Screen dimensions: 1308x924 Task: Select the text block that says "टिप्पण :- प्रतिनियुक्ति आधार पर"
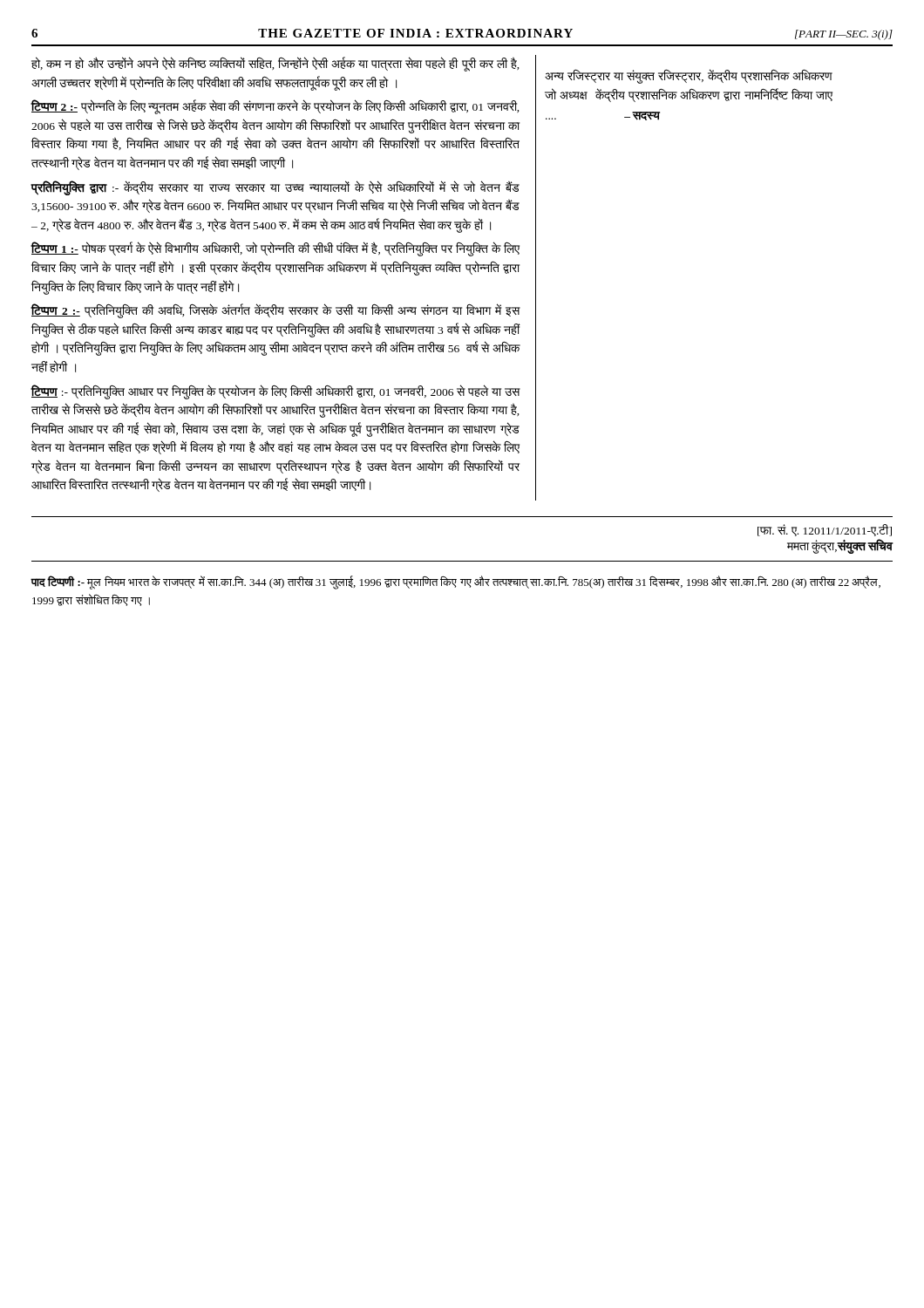click(x=275, y=439)
